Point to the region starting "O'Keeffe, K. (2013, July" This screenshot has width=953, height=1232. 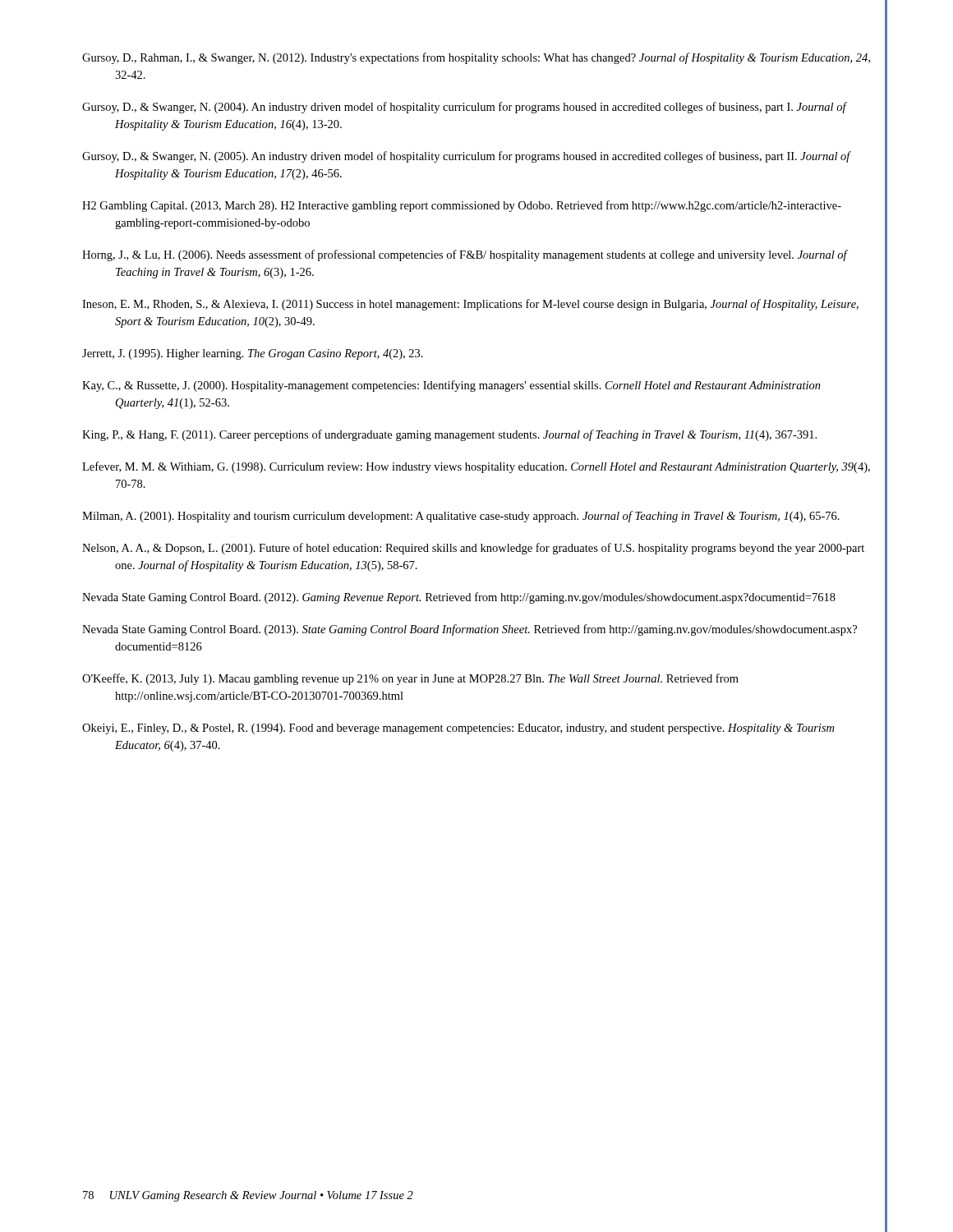click(x=410, y=687)
